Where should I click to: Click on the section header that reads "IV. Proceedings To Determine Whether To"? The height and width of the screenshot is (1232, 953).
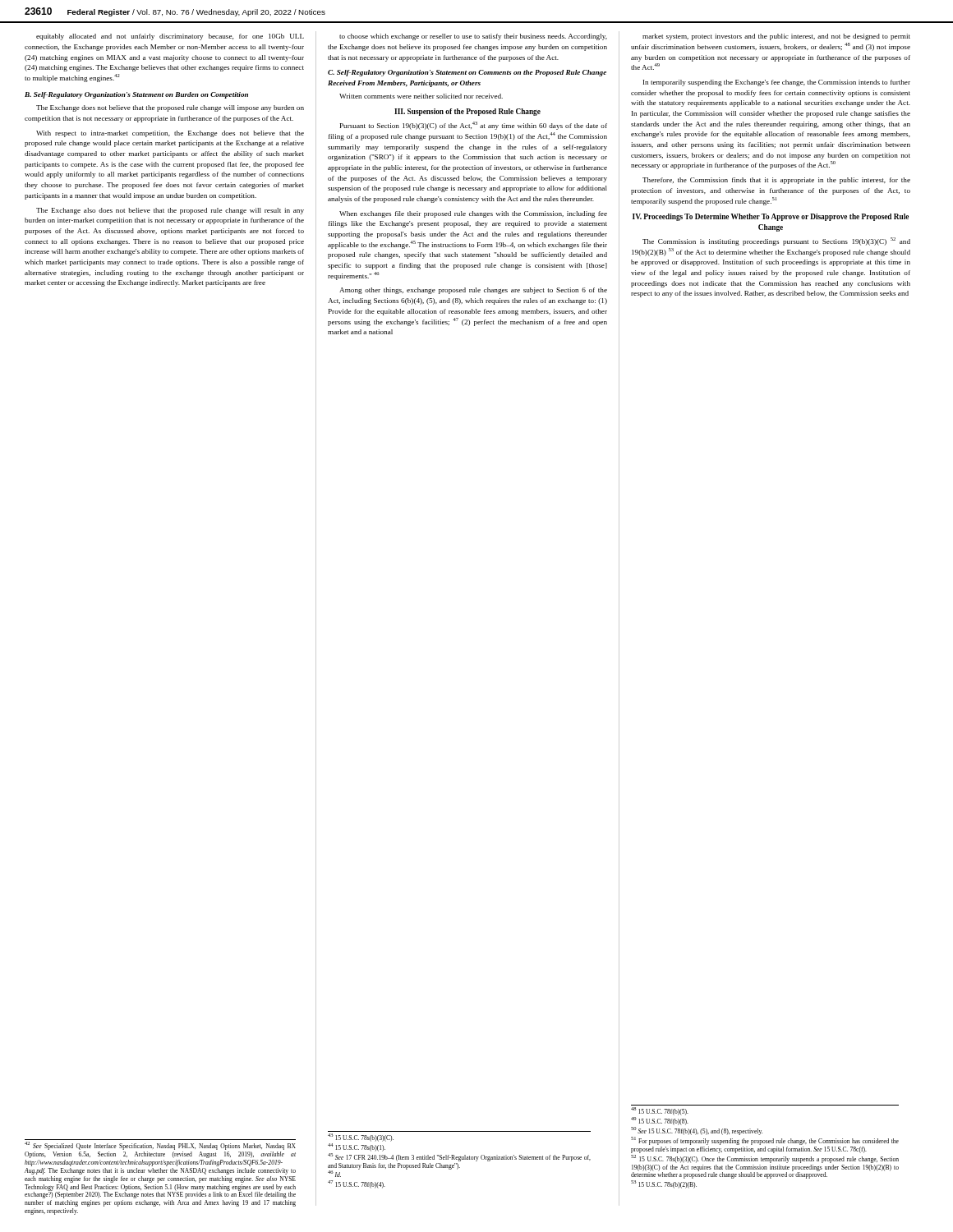[x=771, y=223]
